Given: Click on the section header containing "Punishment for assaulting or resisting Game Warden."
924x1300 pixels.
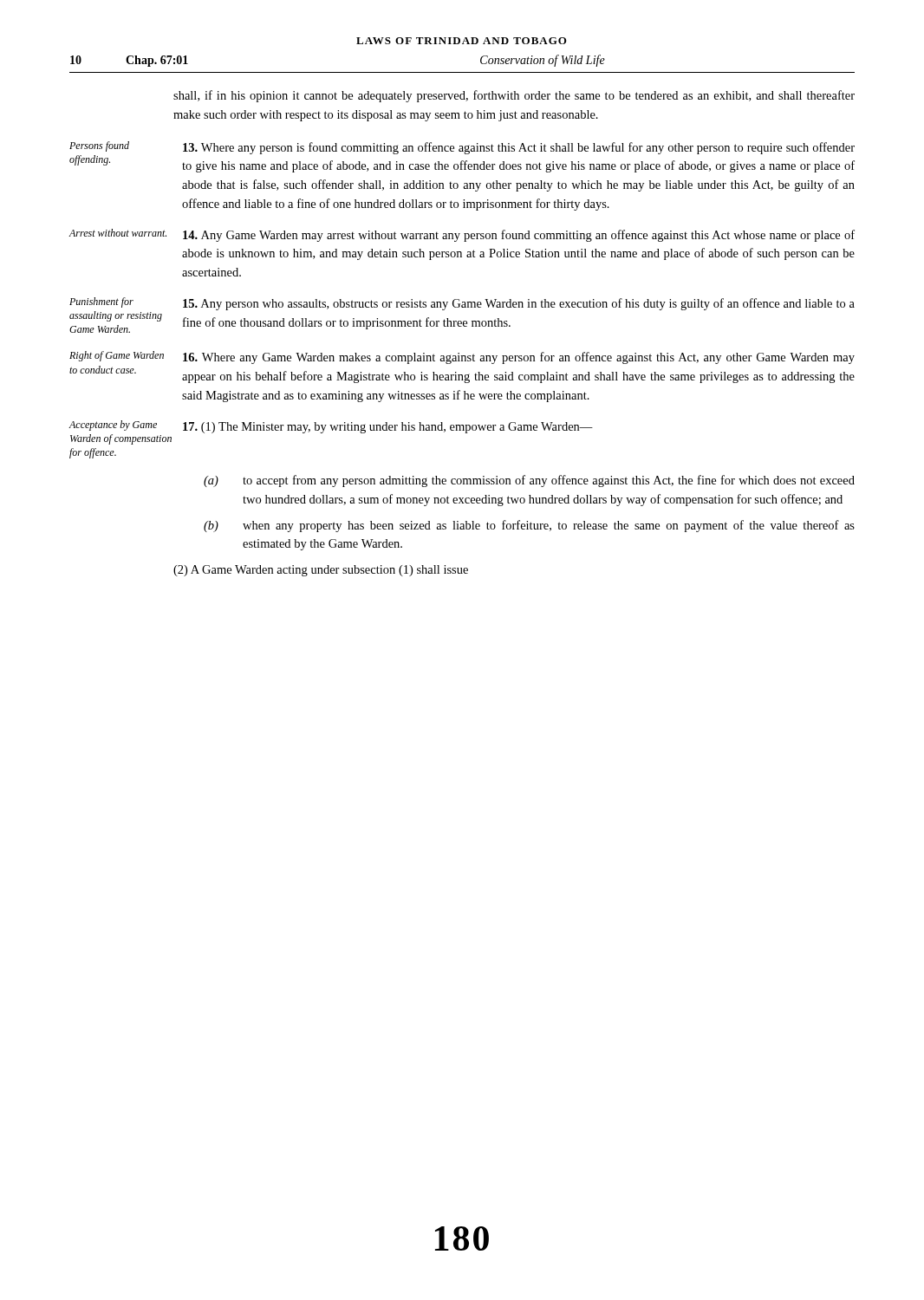Looking at the screenshot, I should point(116,315).
